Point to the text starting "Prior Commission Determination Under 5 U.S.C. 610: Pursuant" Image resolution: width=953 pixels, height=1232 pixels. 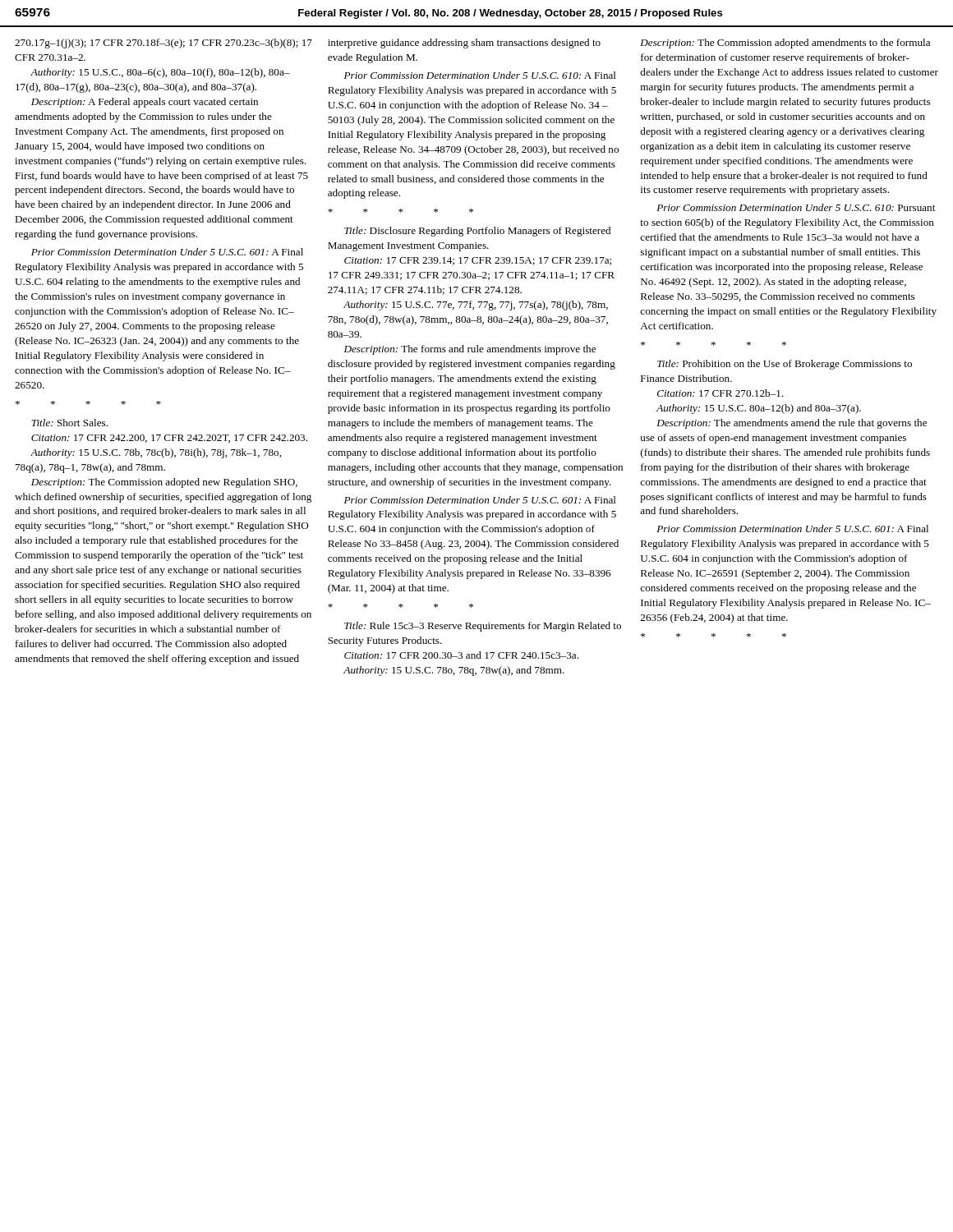789,267
